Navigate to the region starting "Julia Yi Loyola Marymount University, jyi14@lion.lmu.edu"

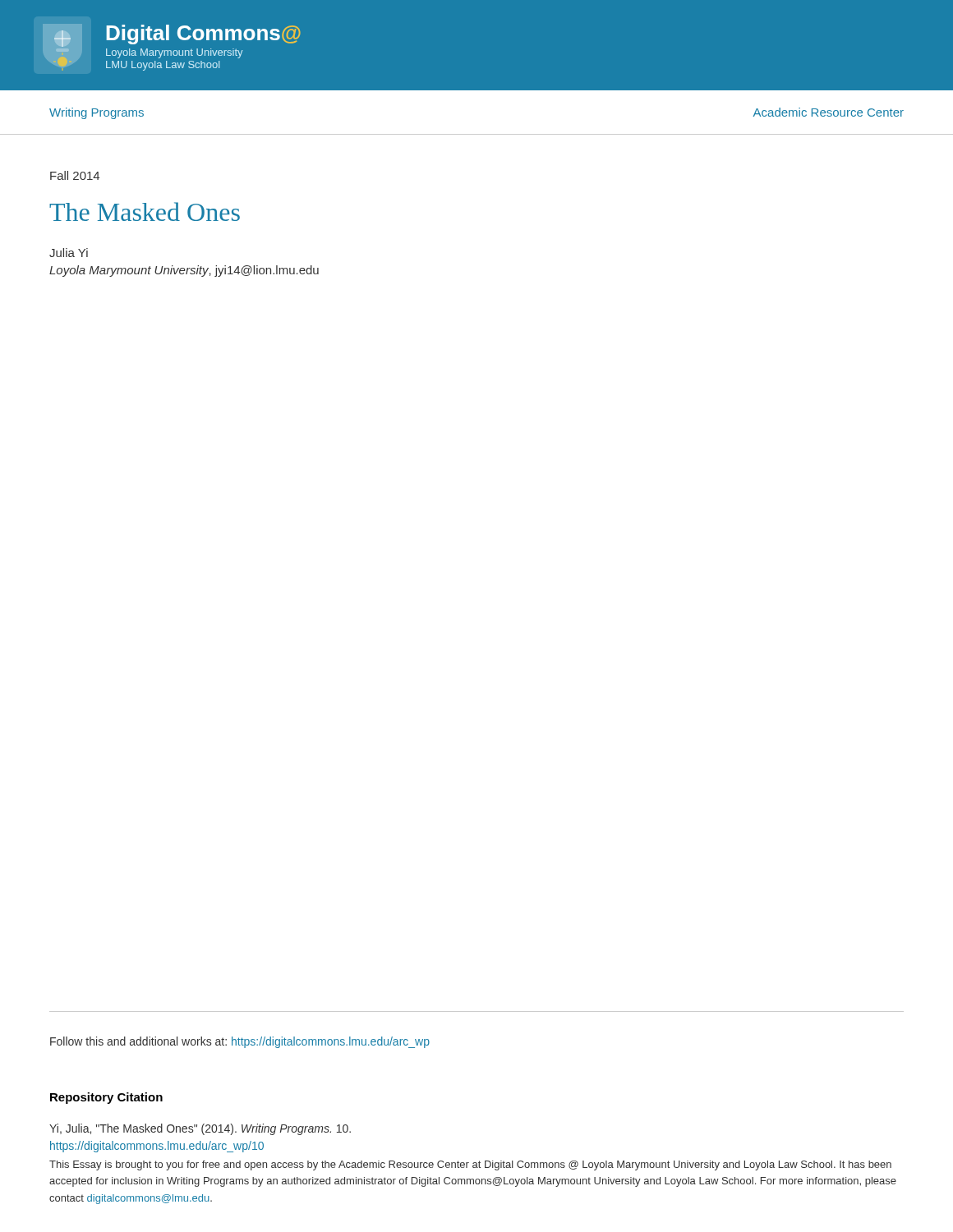(x=69, y=253)
